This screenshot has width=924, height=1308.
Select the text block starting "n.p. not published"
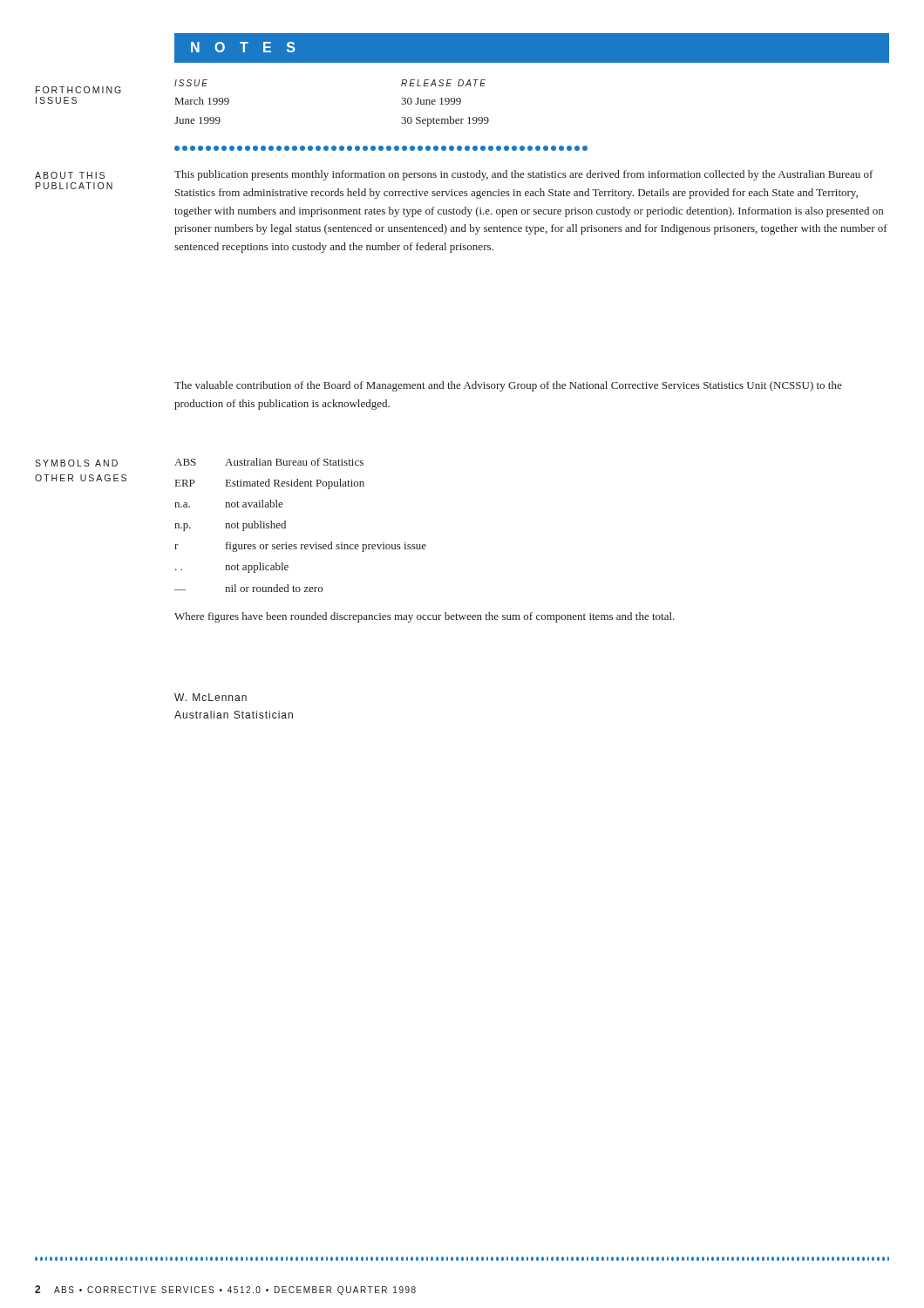tap(230, 526)
